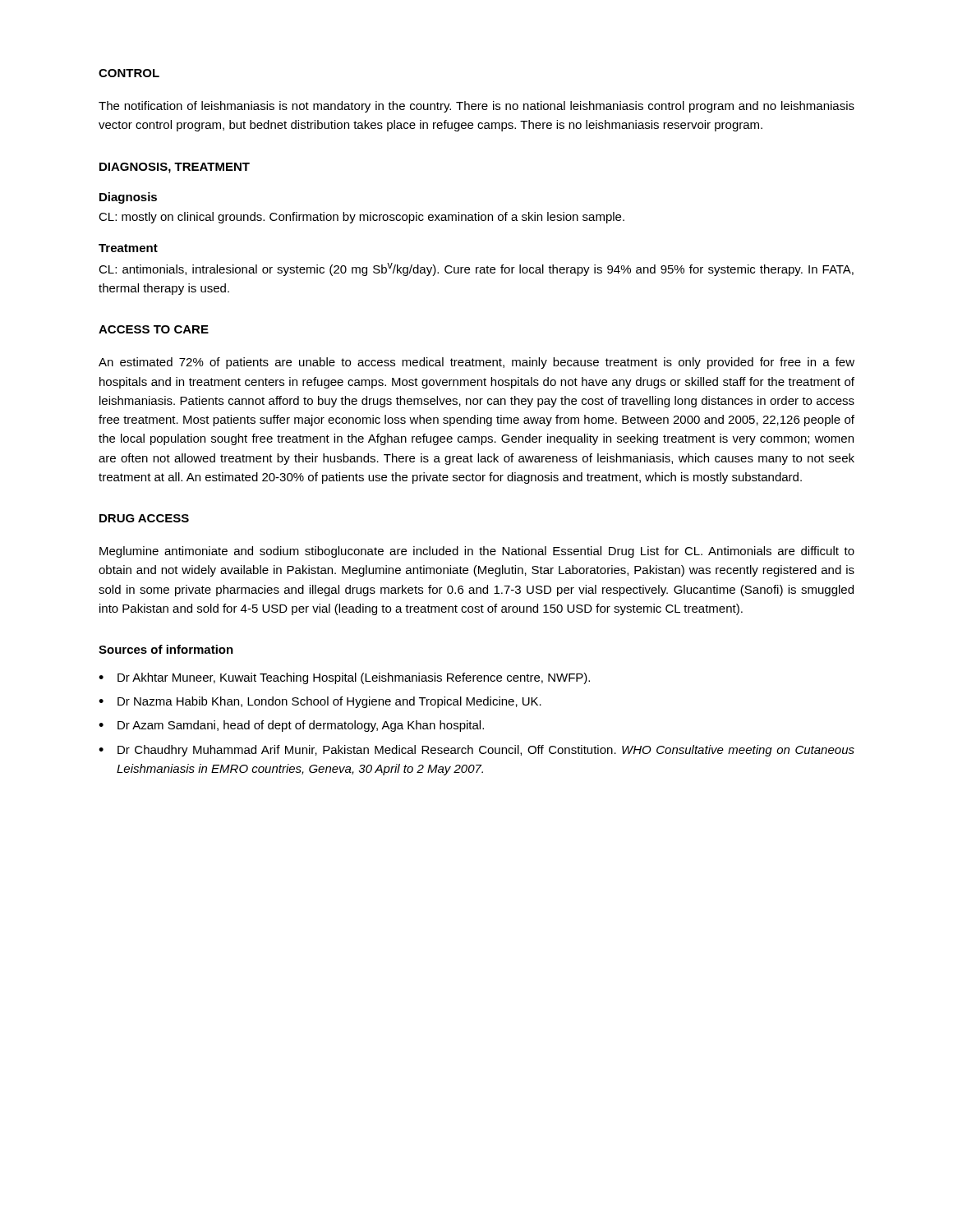The image size is (953, 1232).
Task: Point to the block beginning "An estimated 72% of patients are"
Action: point(476,419)
